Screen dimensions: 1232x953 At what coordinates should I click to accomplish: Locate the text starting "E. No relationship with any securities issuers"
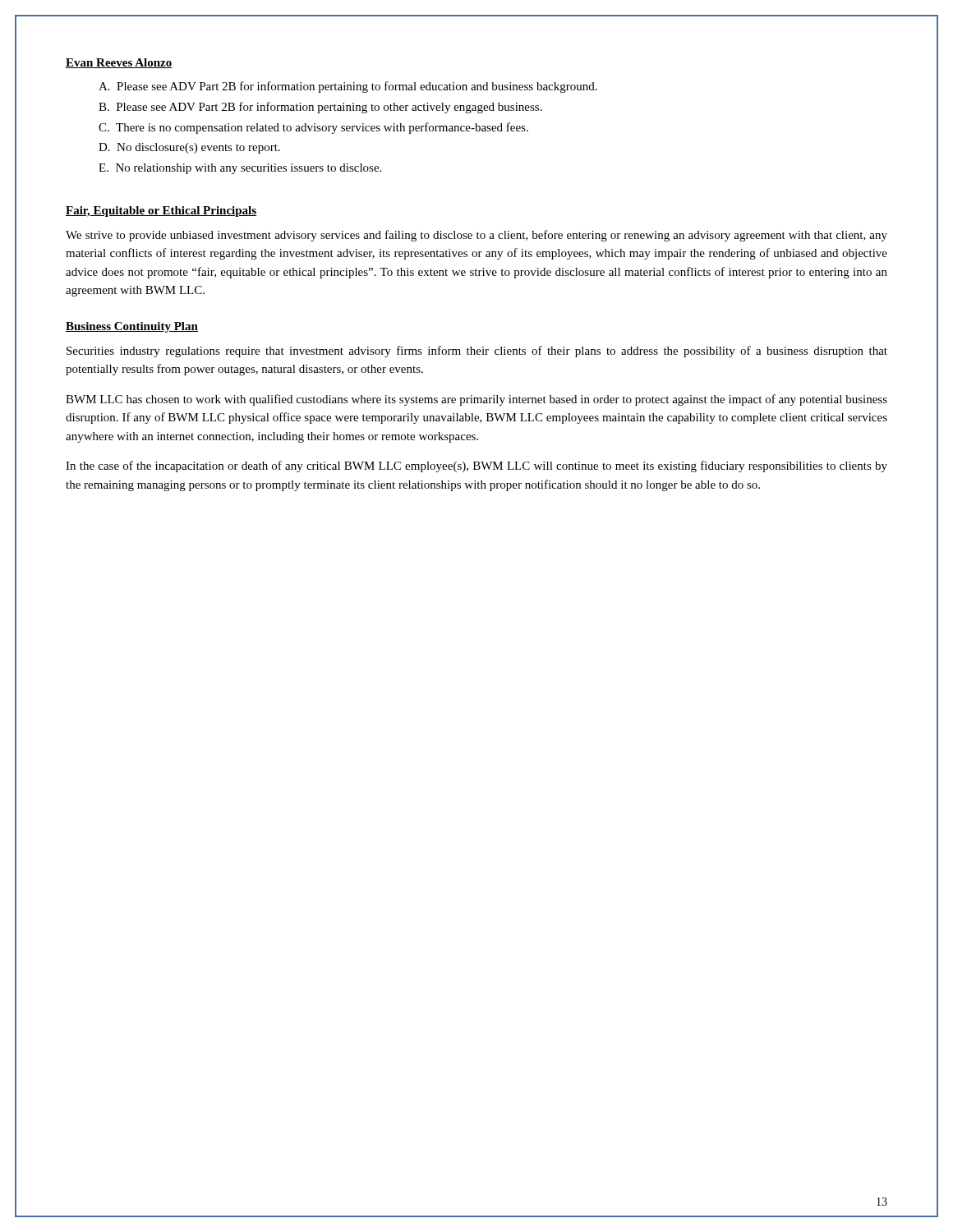240,168
